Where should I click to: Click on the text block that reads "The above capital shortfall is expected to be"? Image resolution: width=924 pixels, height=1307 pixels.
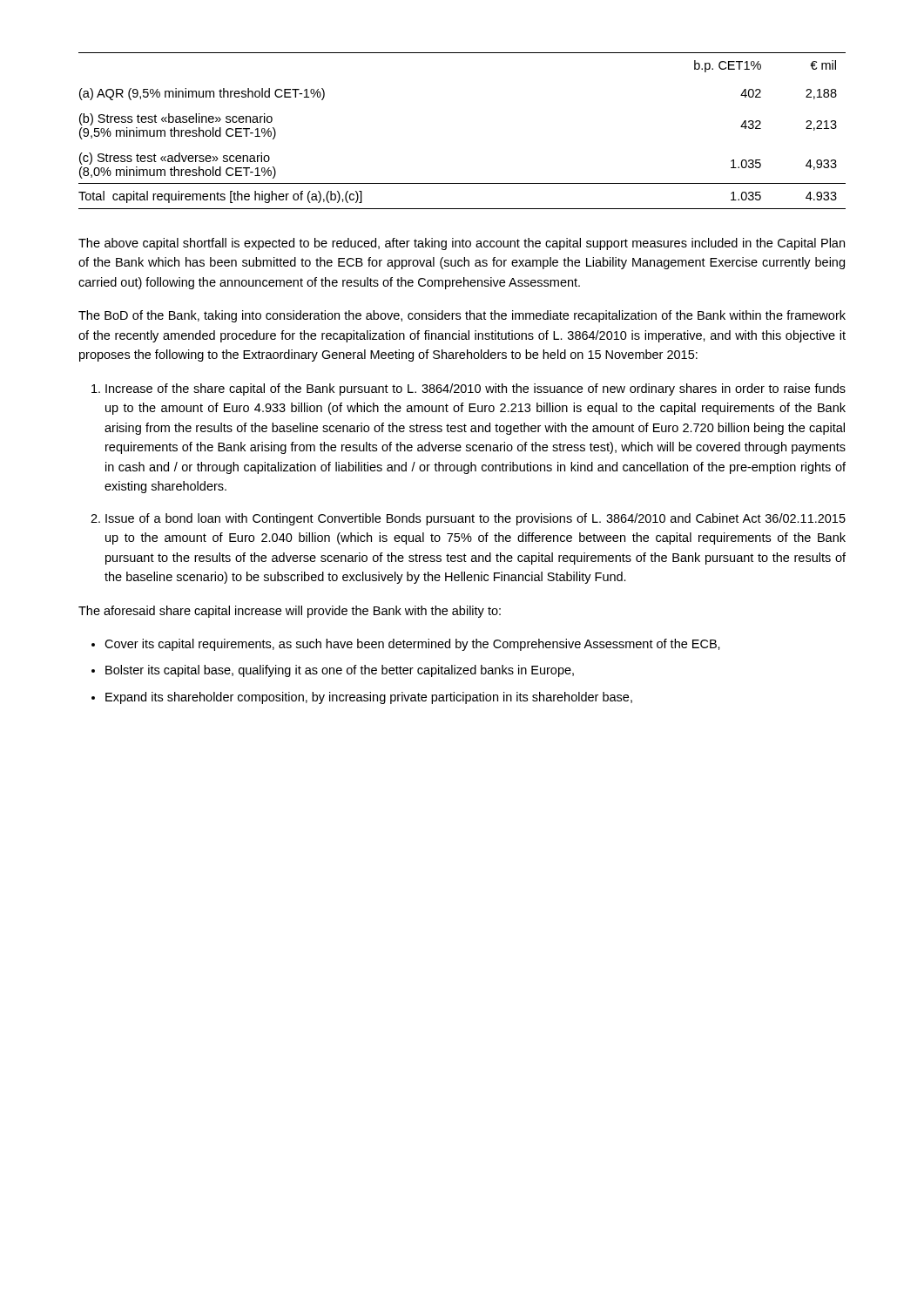pyautogui.click(x=462, y=263)
